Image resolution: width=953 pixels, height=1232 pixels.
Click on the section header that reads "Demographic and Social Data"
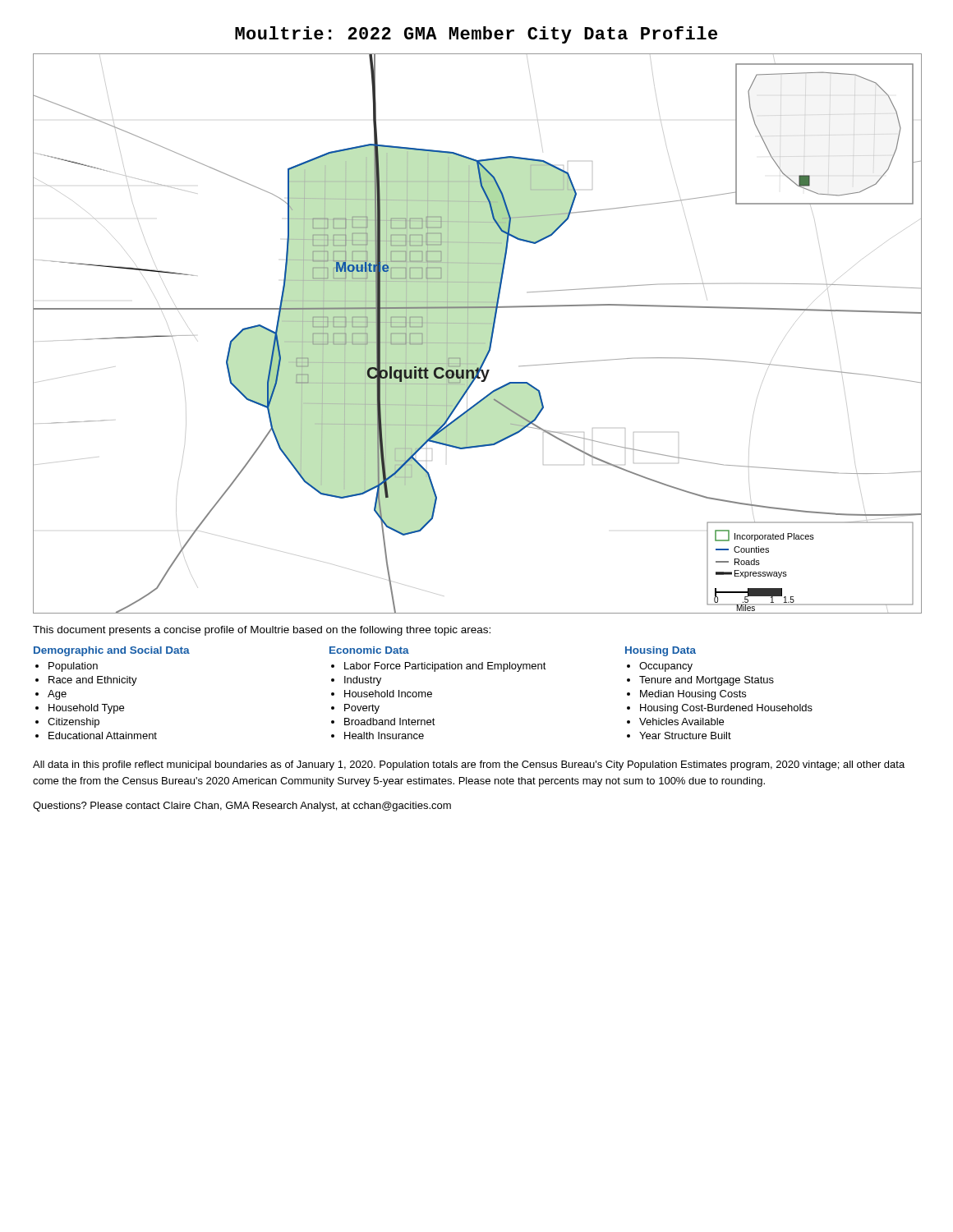(111, 650)
